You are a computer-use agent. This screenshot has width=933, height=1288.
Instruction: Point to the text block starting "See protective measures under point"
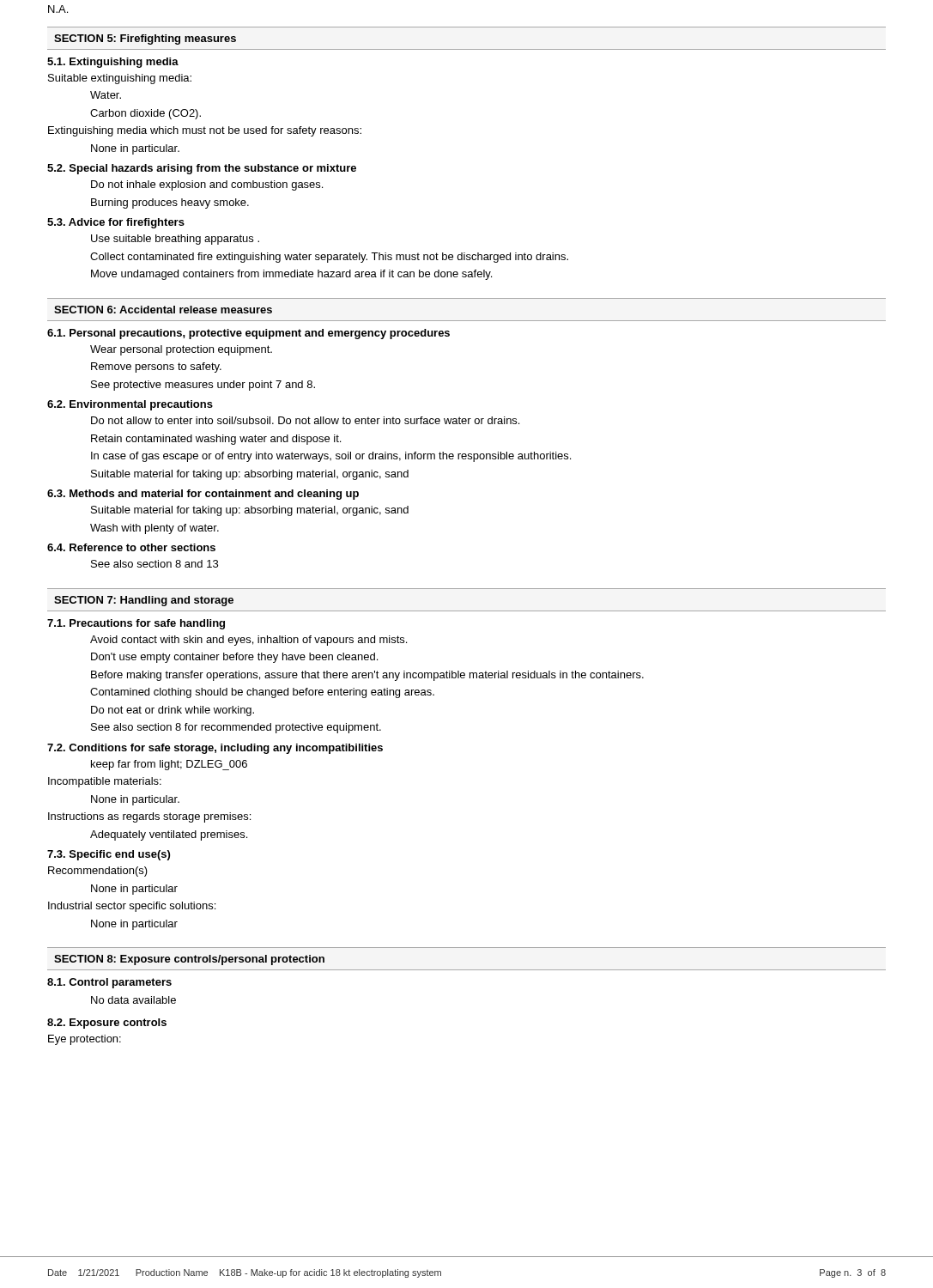pos(203,384)
